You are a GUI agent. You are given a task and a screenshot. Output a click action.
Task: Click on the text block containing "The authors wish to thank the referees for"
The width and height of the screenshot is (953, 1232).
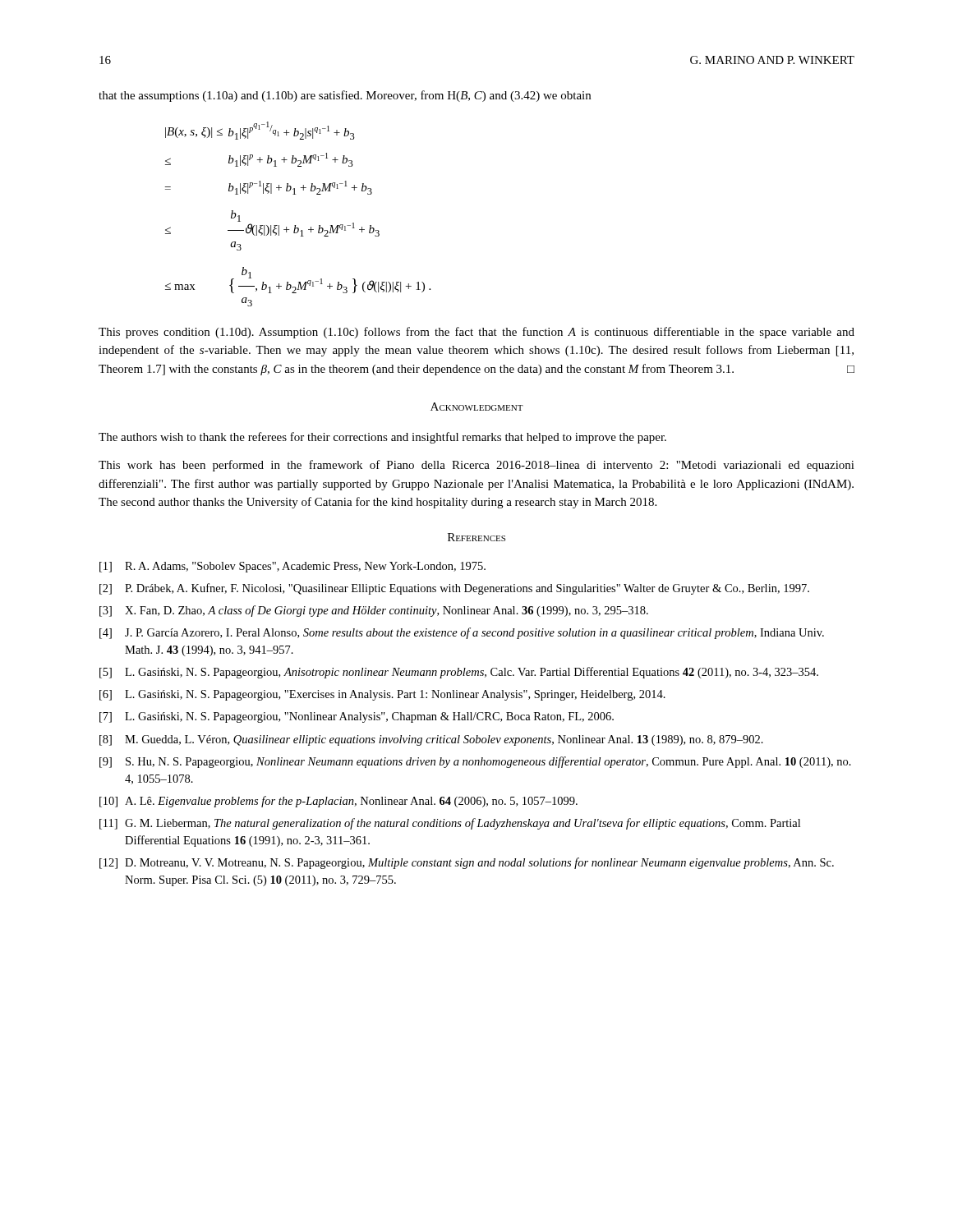[383, 437]
